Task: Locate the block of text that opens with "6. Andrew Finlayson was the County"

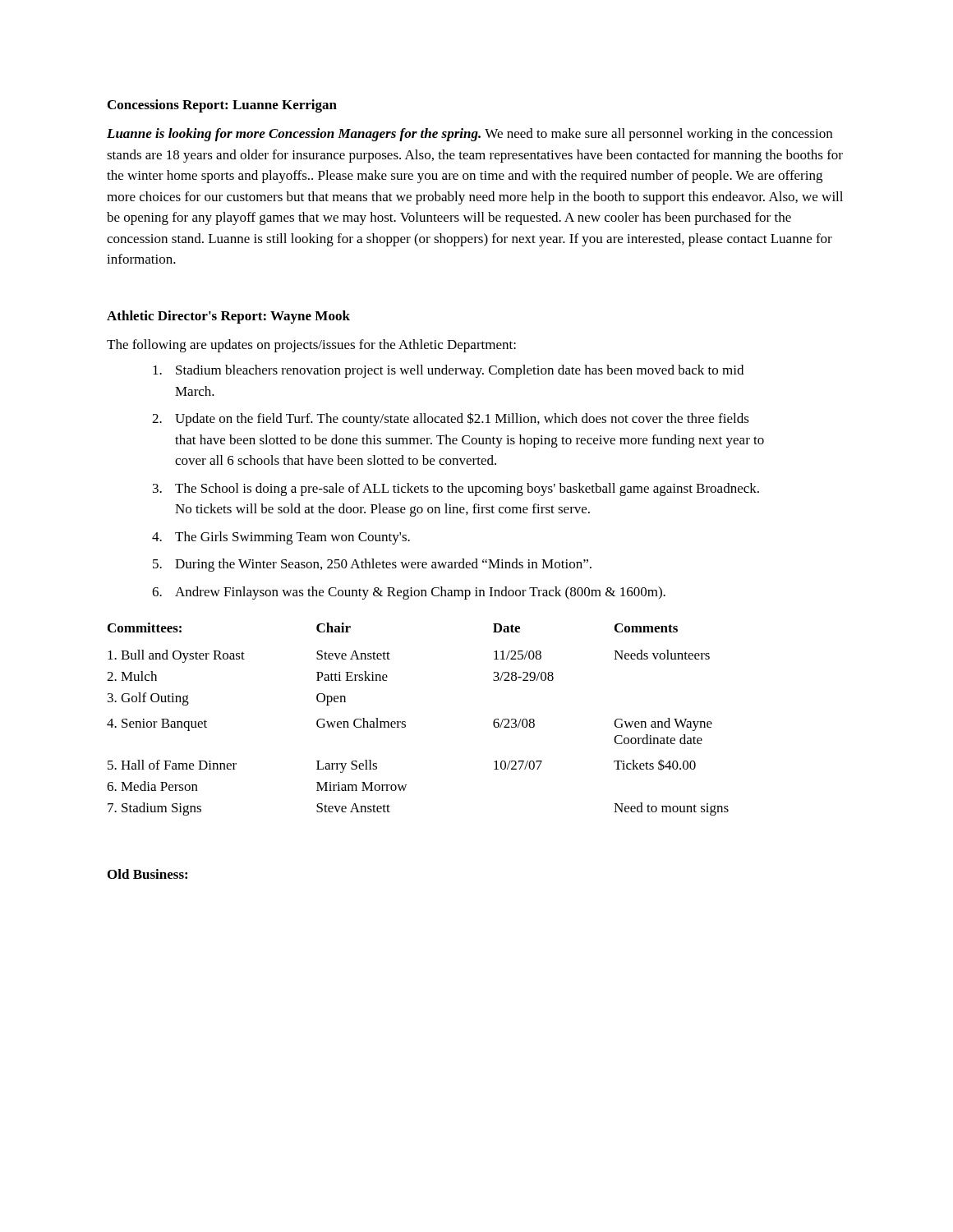Action: click(x=460, y=592)
